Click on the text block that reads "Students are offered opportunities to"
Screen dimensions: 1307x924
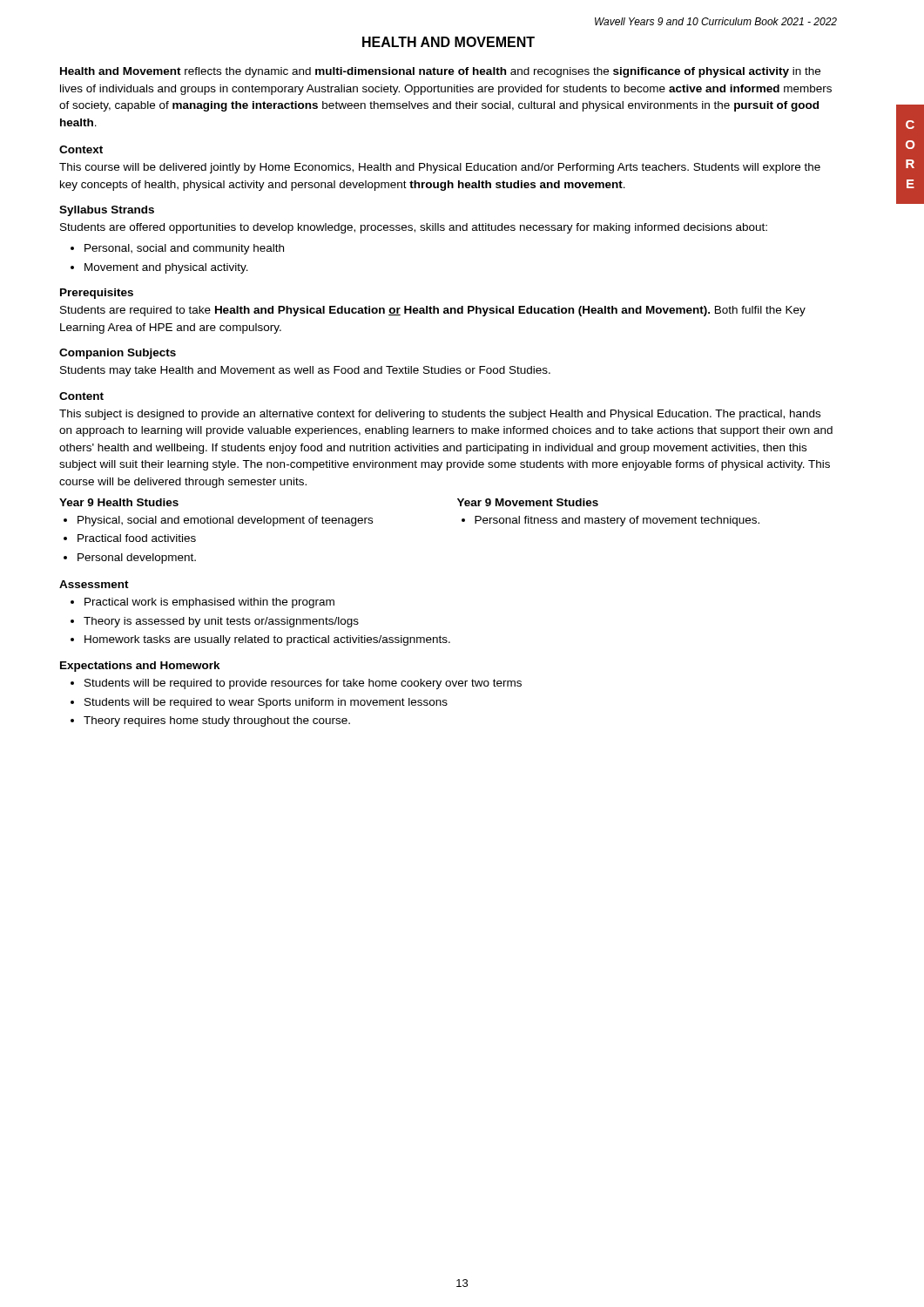click(414, 227)
